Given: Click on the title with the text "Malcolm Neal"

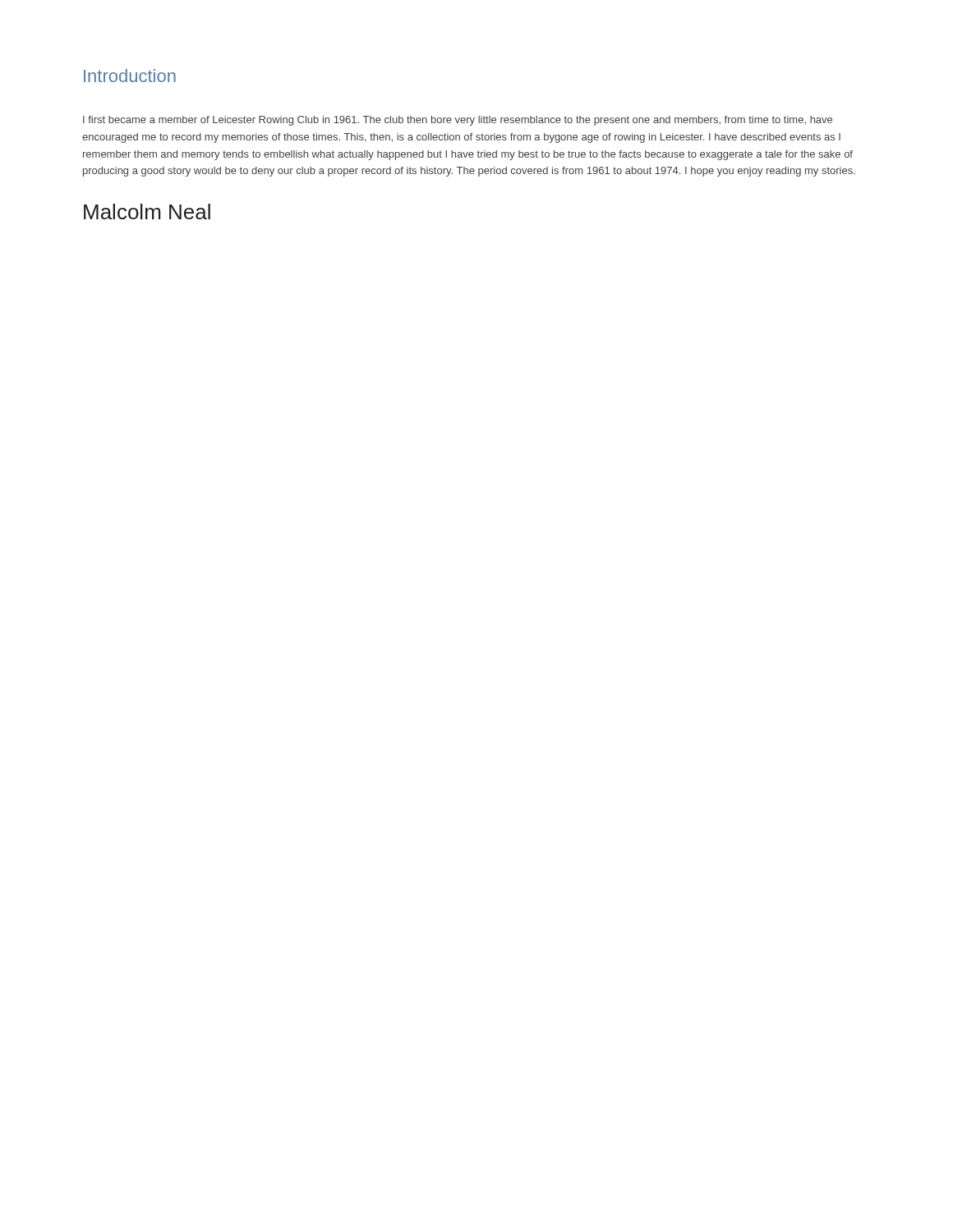Looking at the screenshot, I should click(x=147, y=212).
